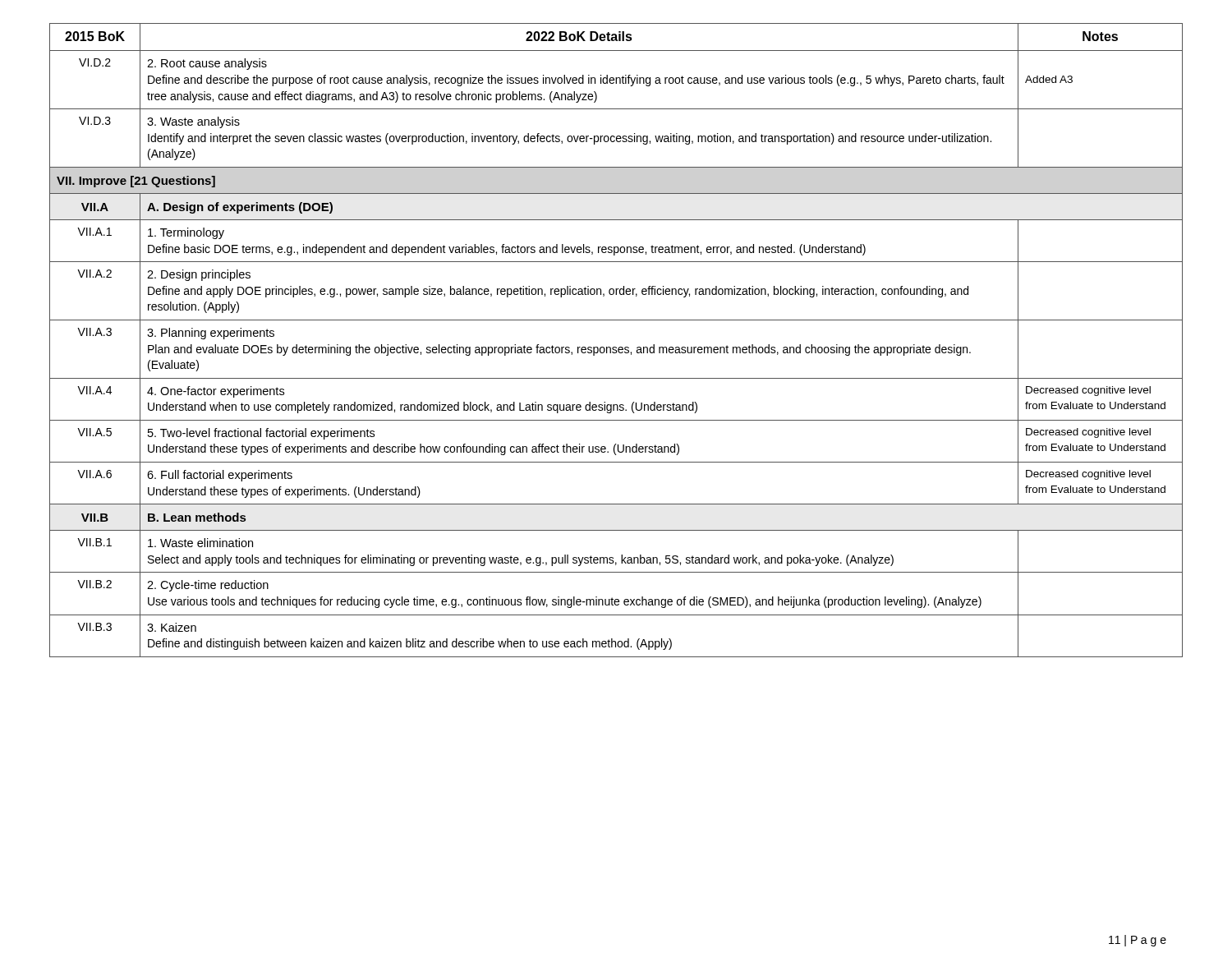
Task: Click the table
Action: [616, 340]
